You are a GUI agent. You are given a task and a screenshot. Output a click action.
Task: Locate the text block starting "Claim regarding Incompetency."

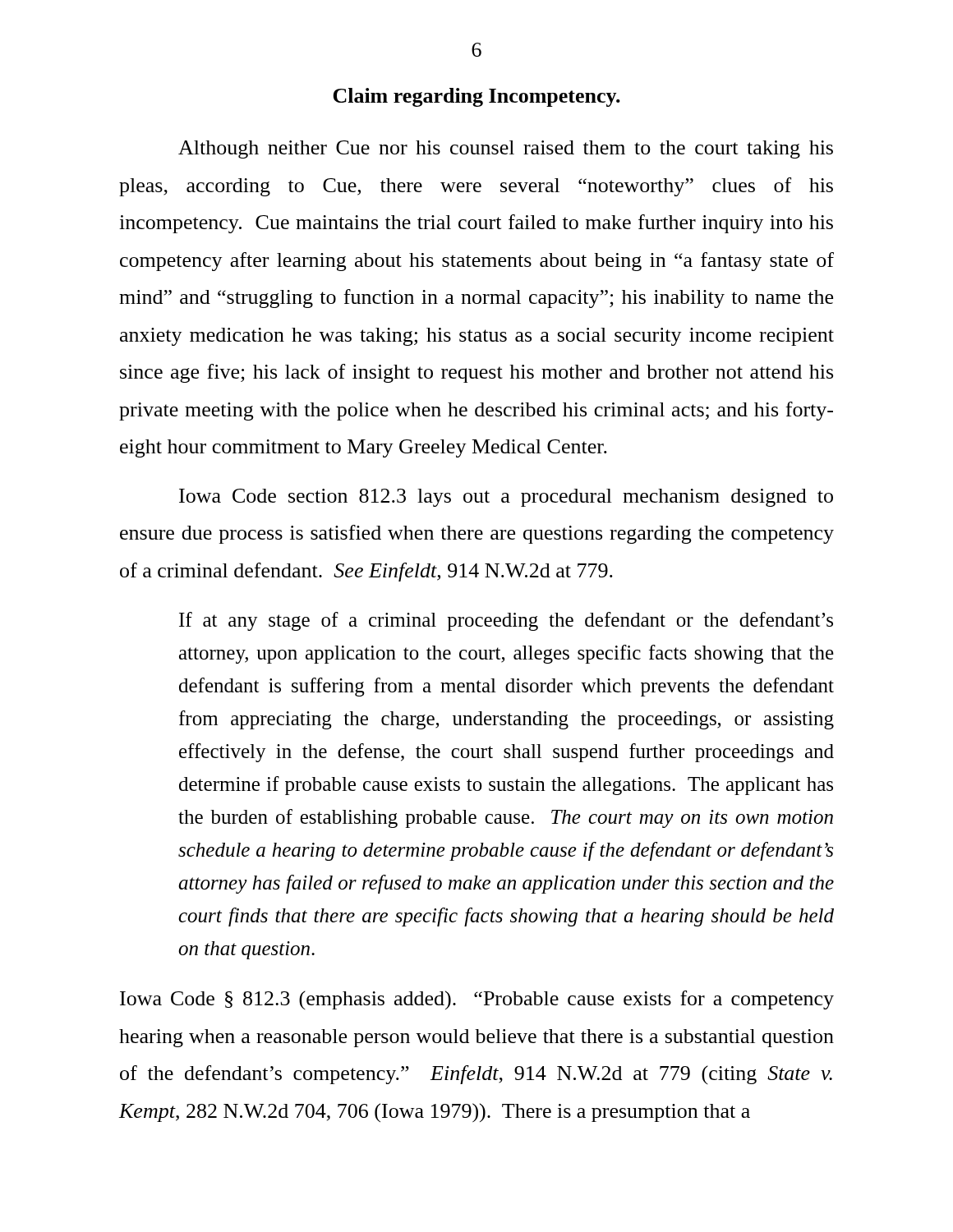[x=476, y=95]
